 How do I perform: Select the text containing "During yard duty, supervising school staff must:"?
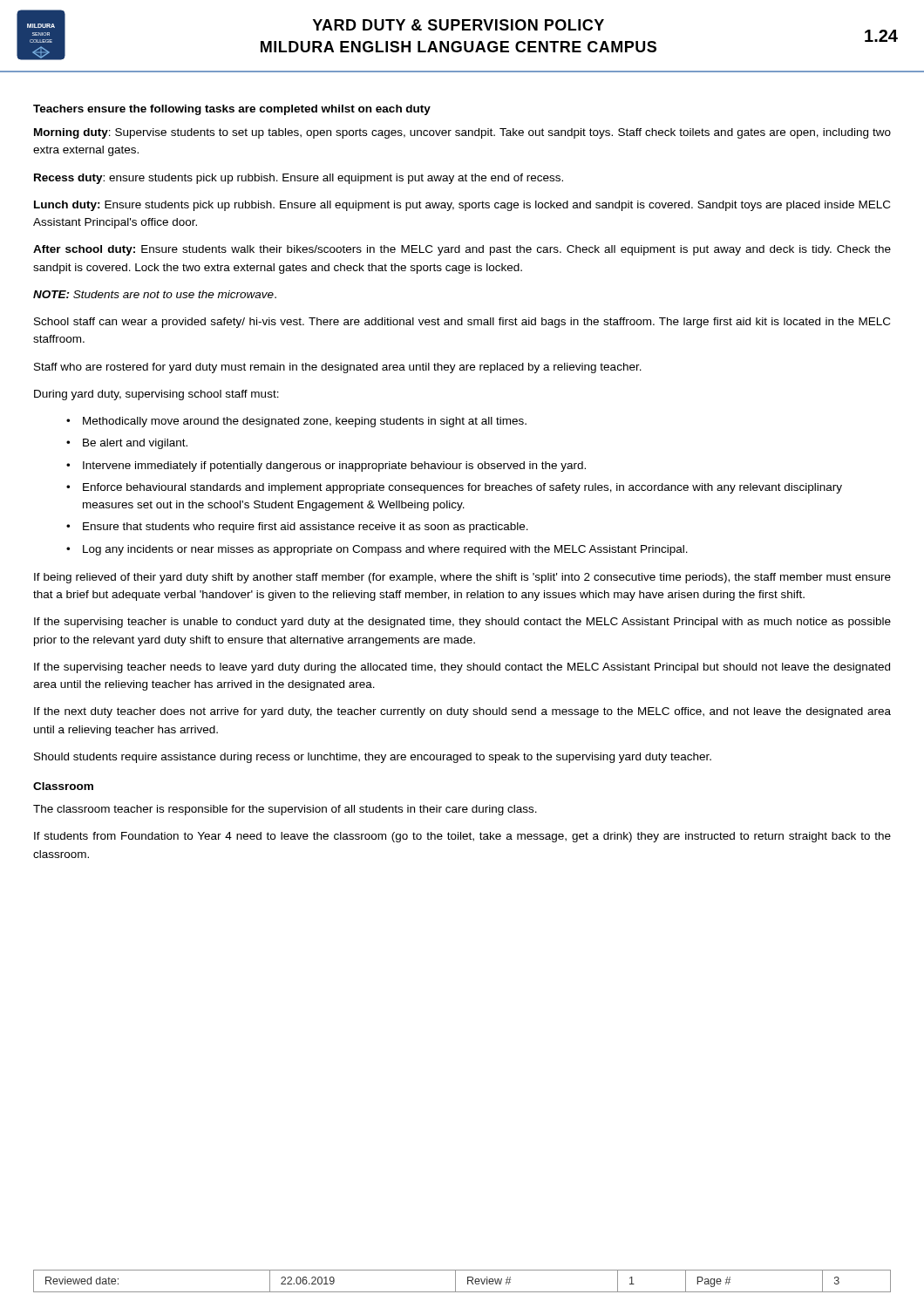point(156,395)
